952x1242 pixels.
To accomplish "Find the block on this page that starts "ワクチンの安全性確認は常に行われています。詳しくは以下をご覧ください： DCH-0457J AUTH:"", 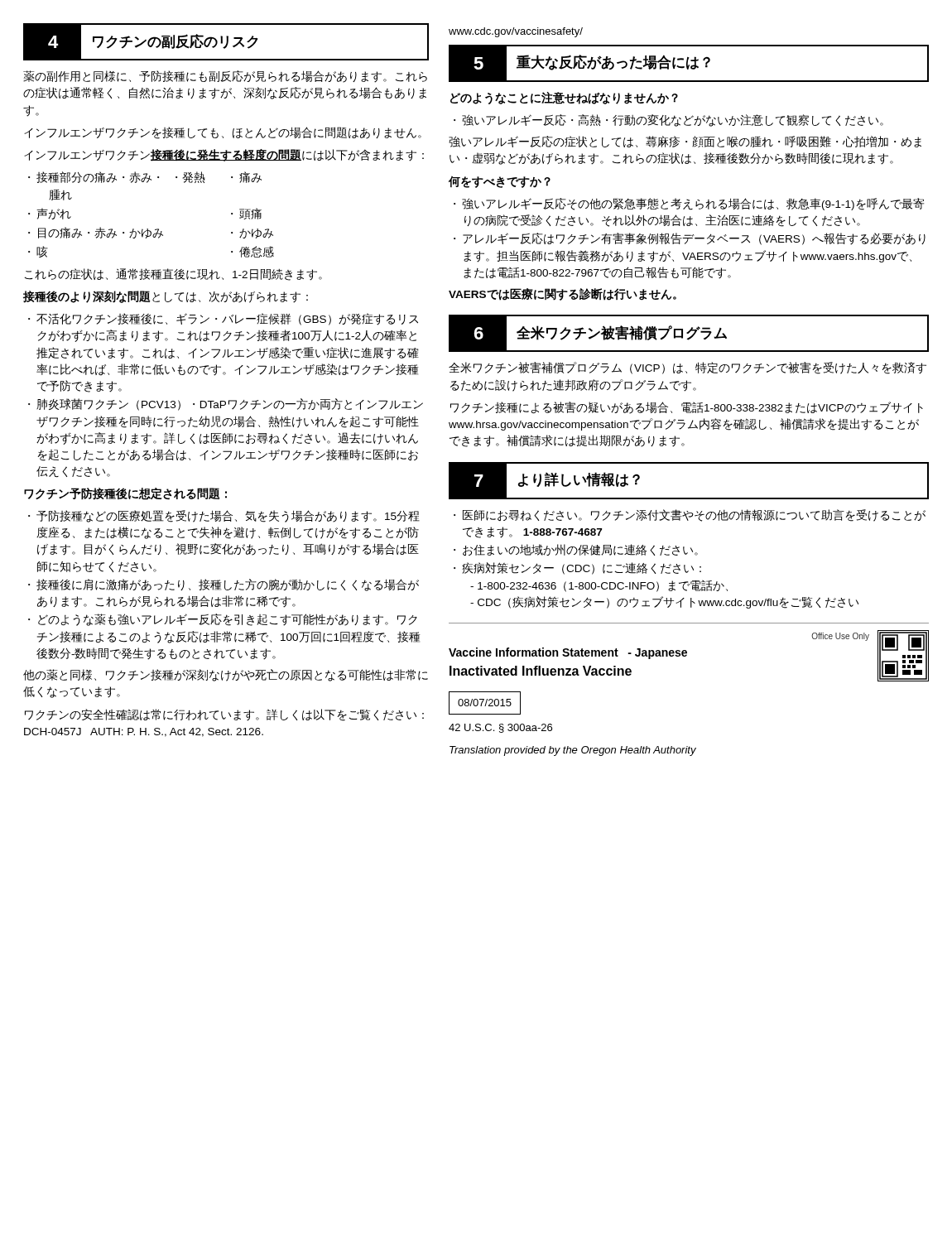I will tap(226, 723).
